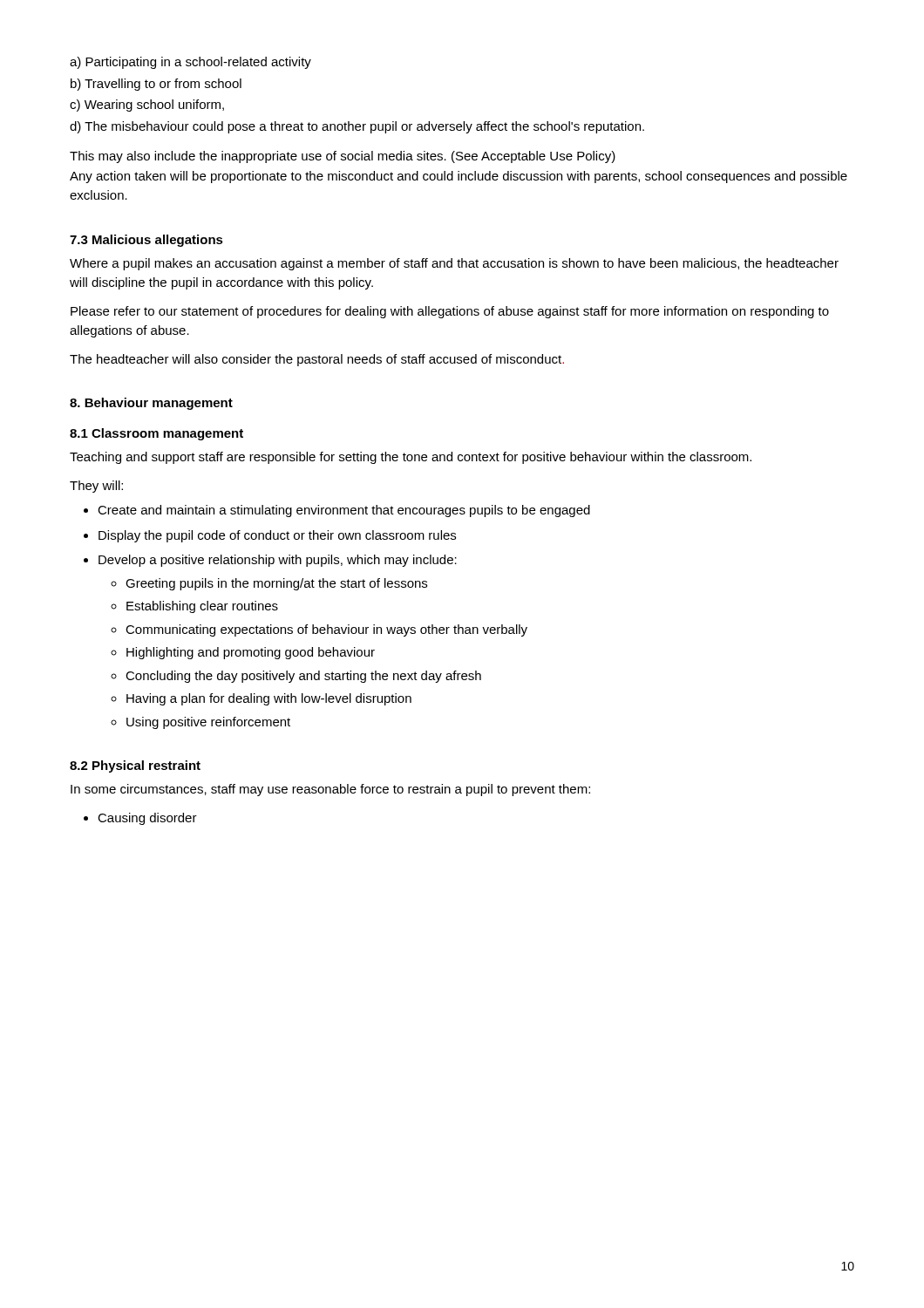
Task: Navigate to the region starting "Highlighting and promoting good behaviour"
Action: [250, 652]
